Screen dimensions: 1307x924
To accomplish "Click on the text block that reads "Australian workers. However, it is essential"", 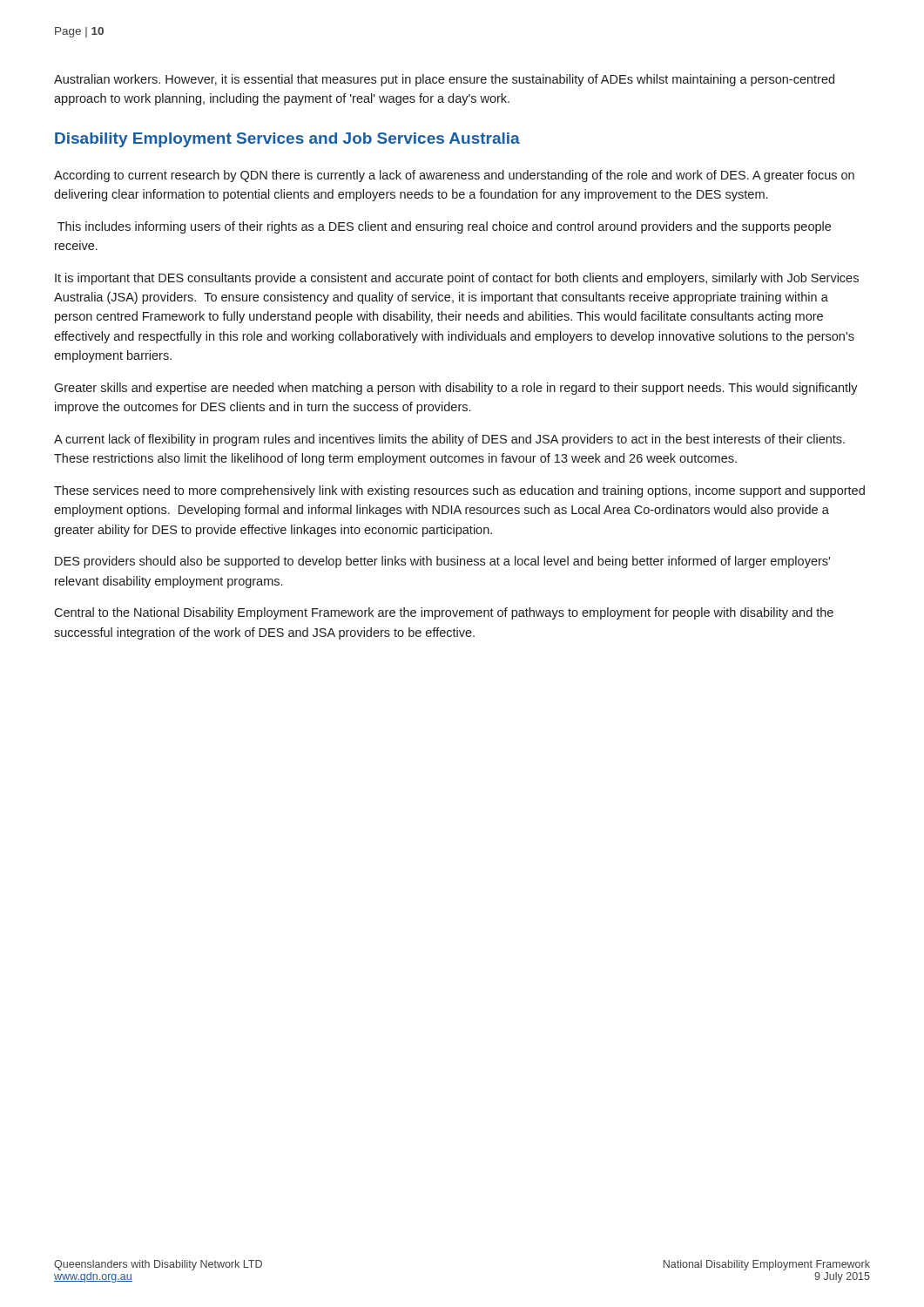I will point(445,89).
